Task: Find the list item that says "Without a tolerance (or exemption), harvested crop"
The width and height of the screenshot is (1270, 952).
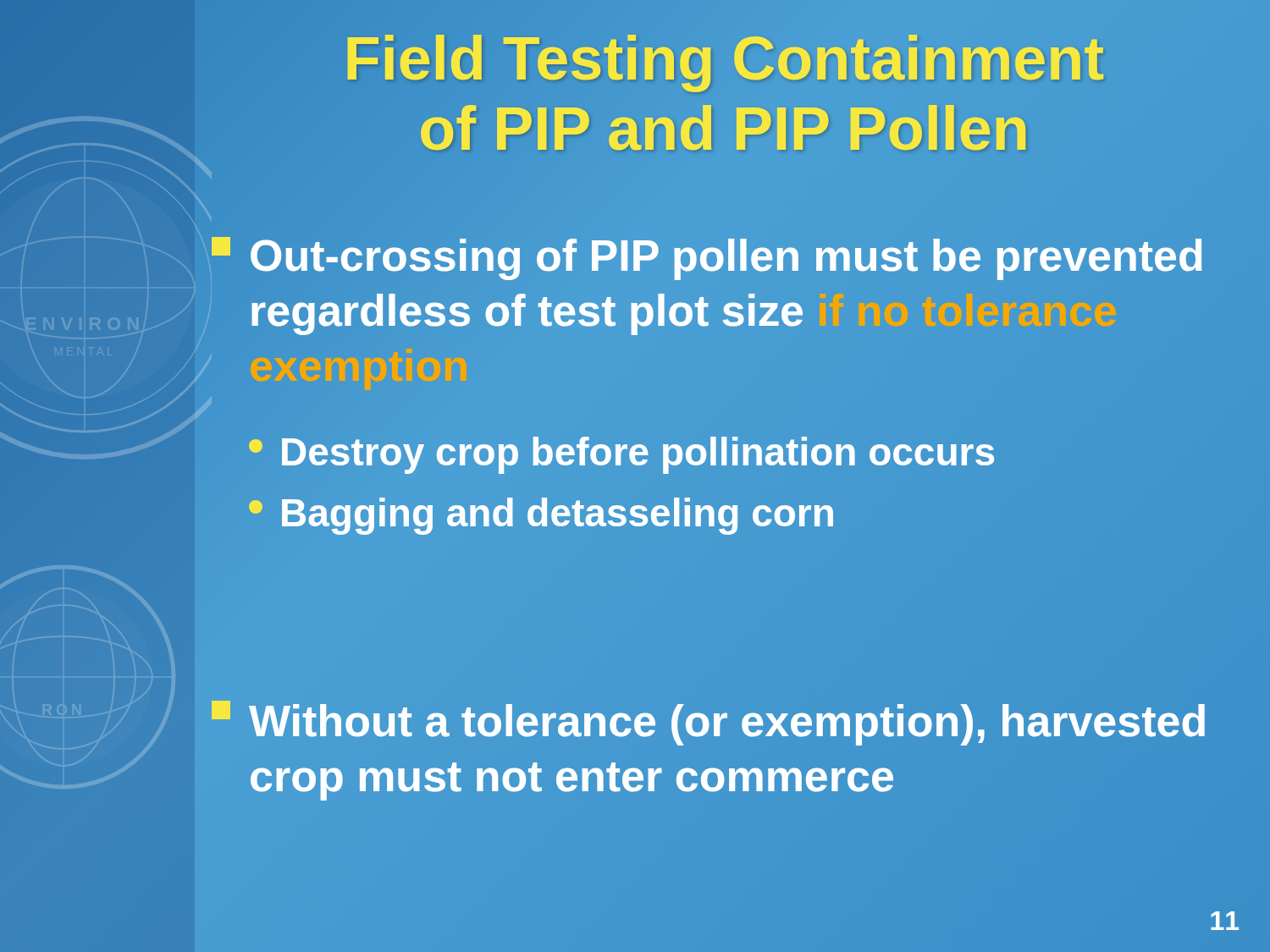Action: pos(710,749)
